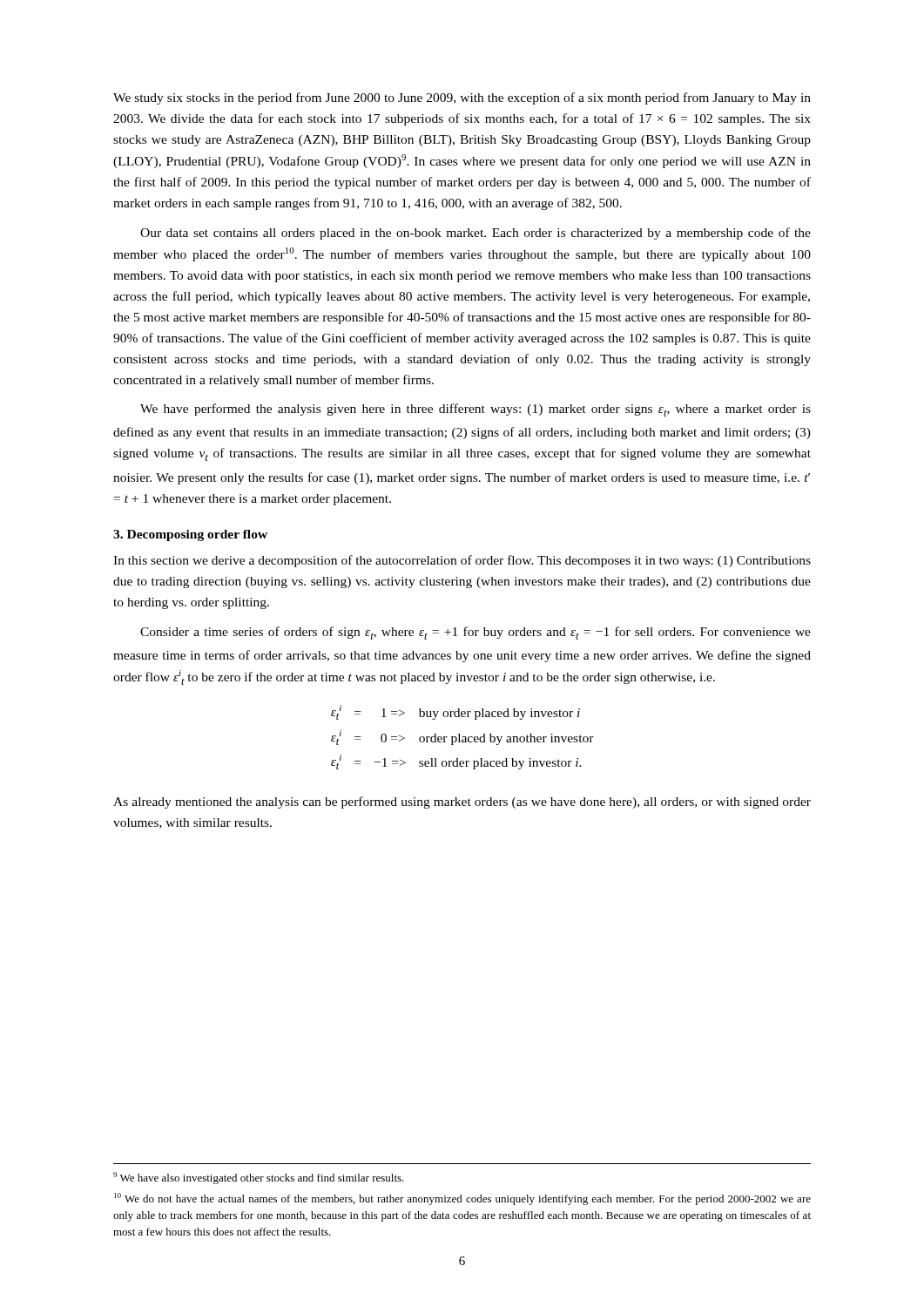
Task: Navigate to the element starting "3. Decomposing order flow"
Action: click(190, 535)
